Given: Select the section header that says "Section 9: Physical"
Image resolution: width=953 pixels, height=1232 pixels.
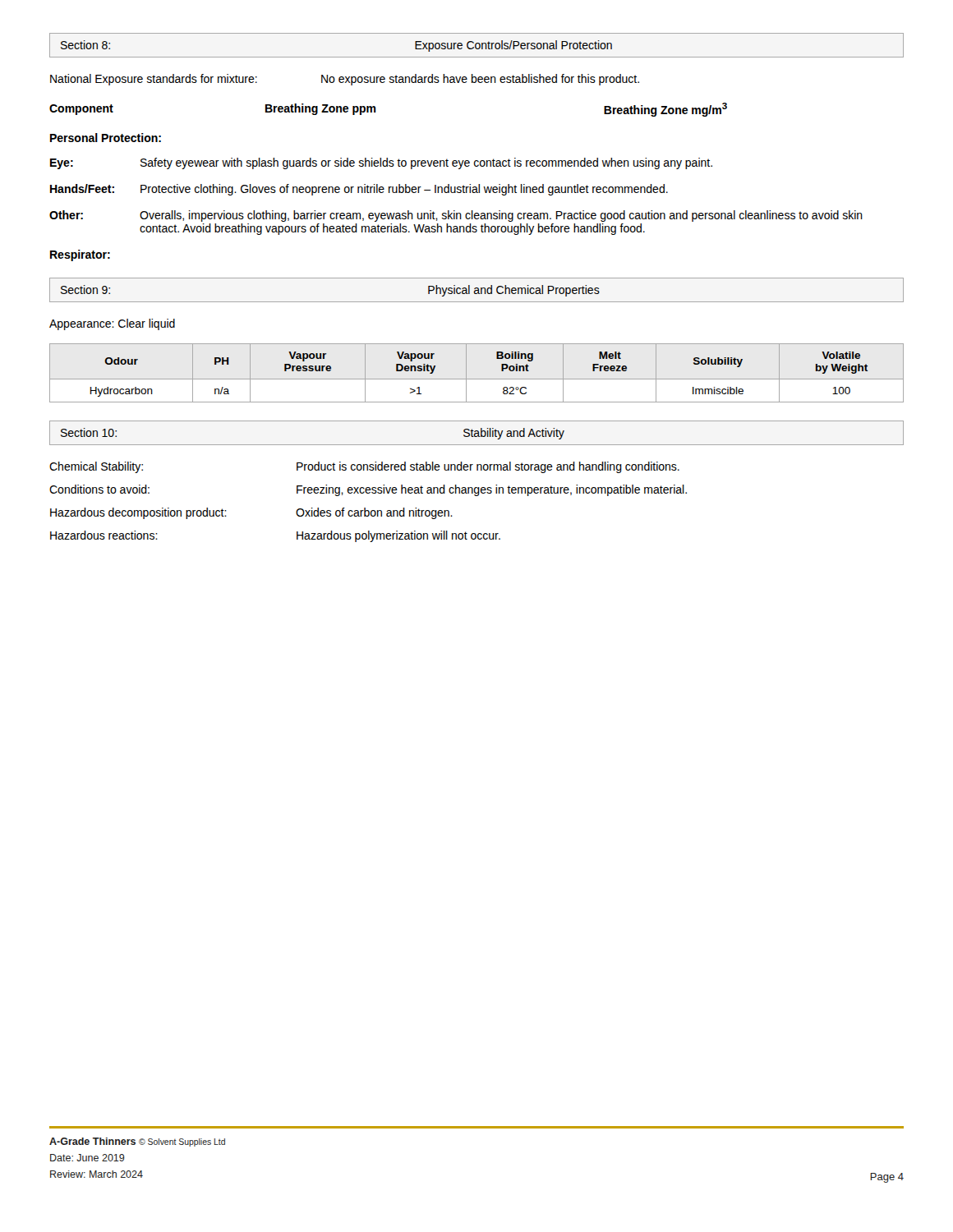Looking at the screenshot, I should click(x=476, y=290).
